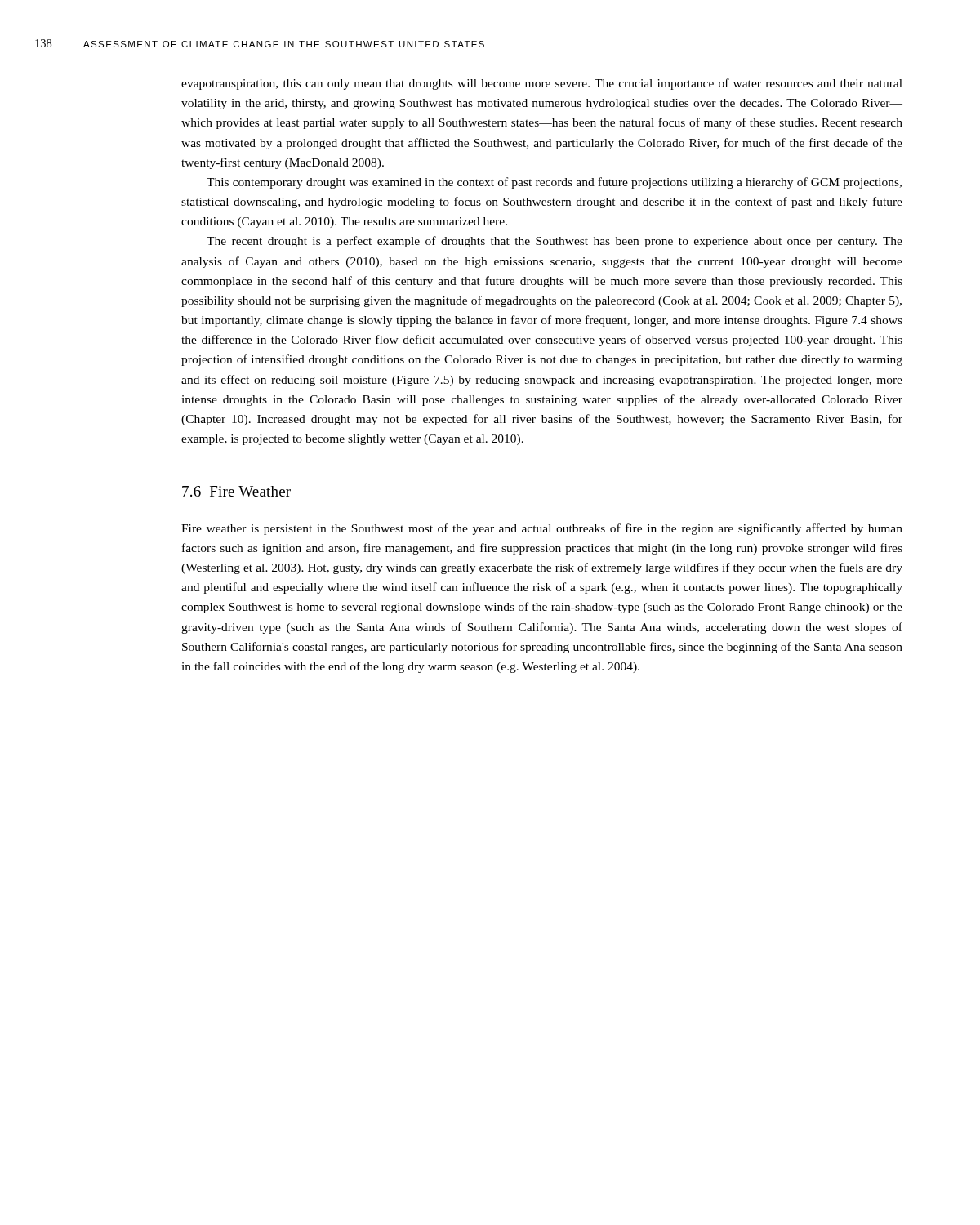Click the passage that begins "The recent drought is a perfect example"
980x1225 pixels.
coord(542,340)
